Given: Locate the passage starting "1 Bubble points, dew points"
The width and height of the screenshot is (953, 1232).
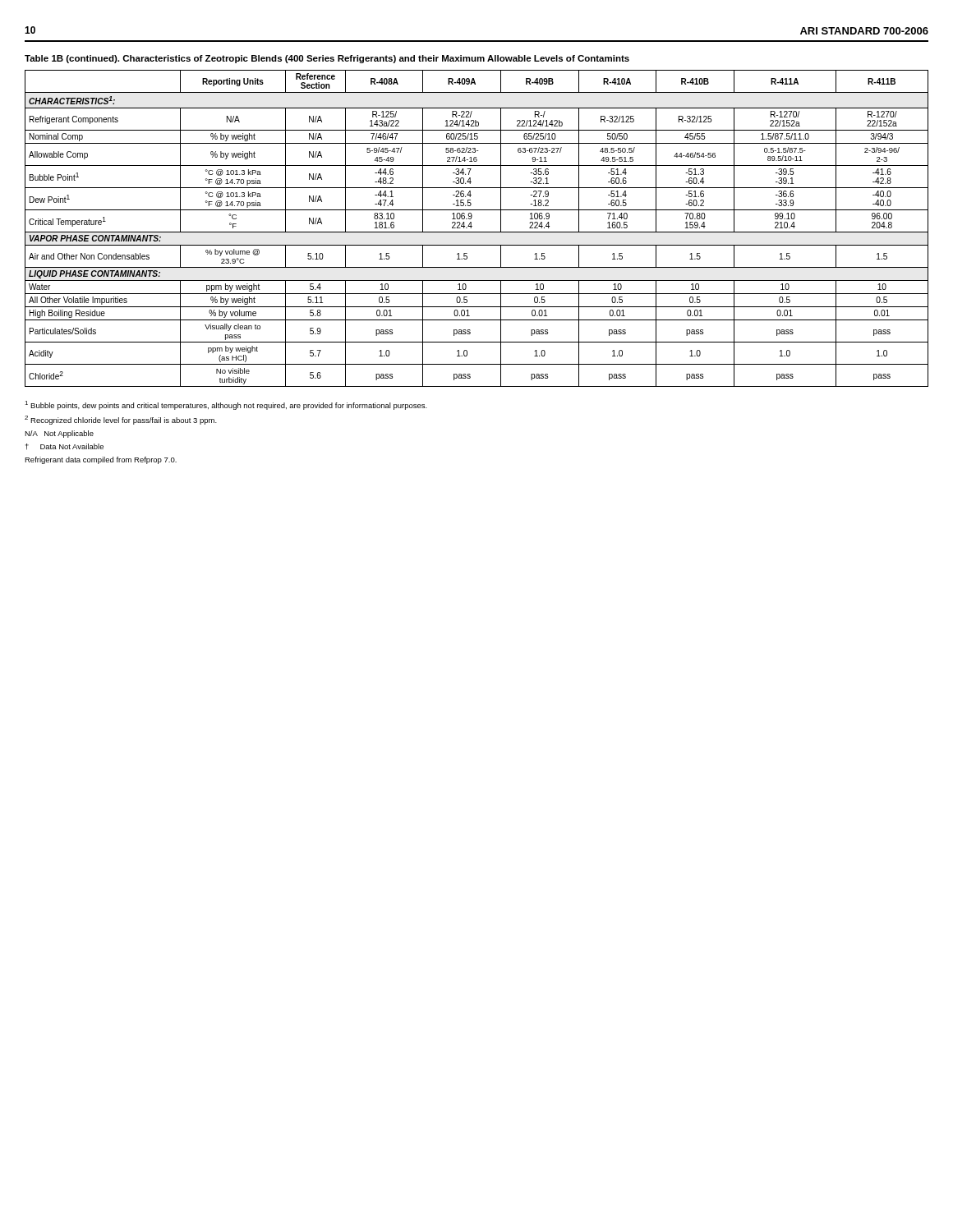Looking at the screenshot, I should [226, 405].
